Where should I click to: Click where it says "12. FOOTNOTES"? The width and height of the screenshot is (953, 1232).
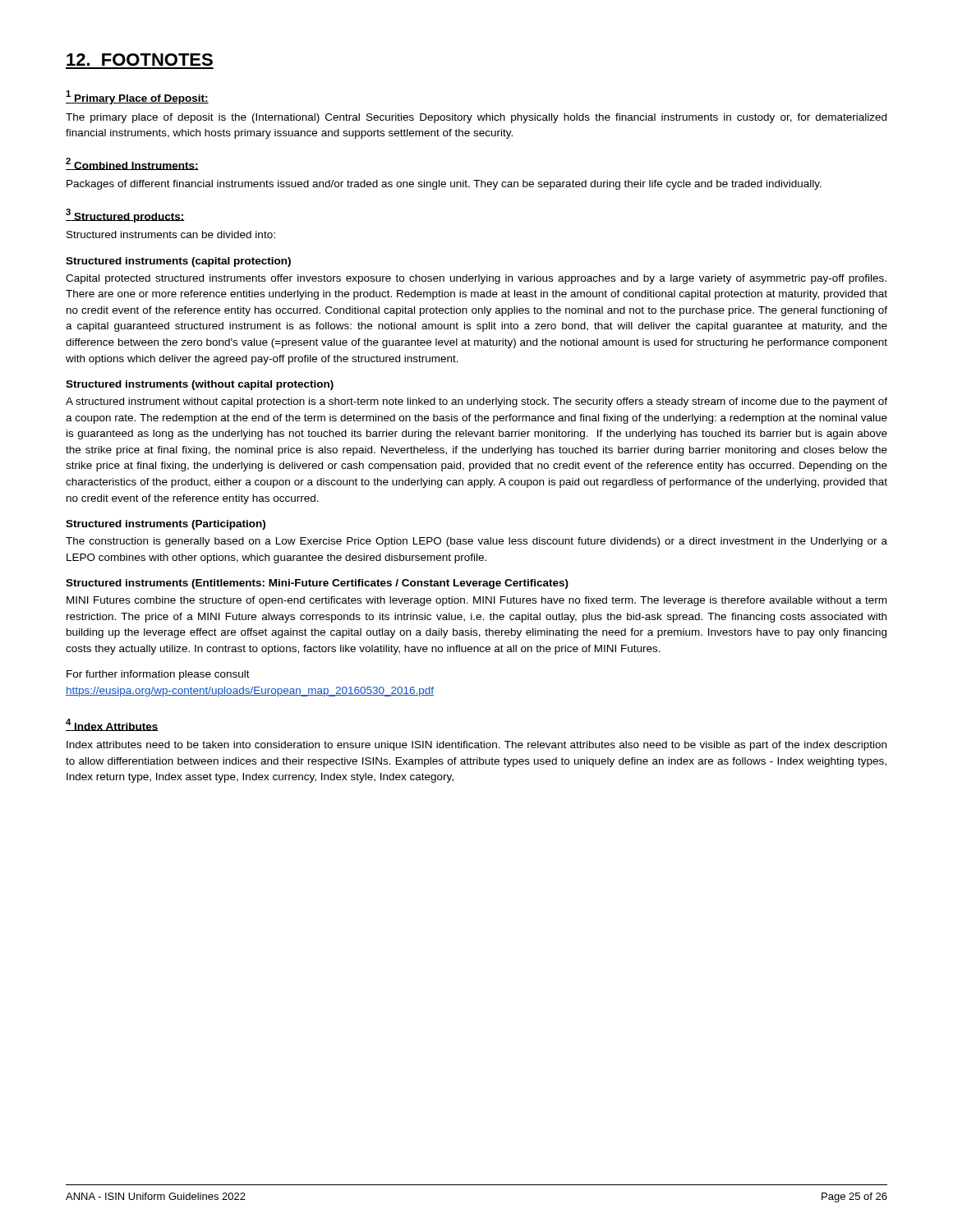pyautogui.click(x=140, y=60)
